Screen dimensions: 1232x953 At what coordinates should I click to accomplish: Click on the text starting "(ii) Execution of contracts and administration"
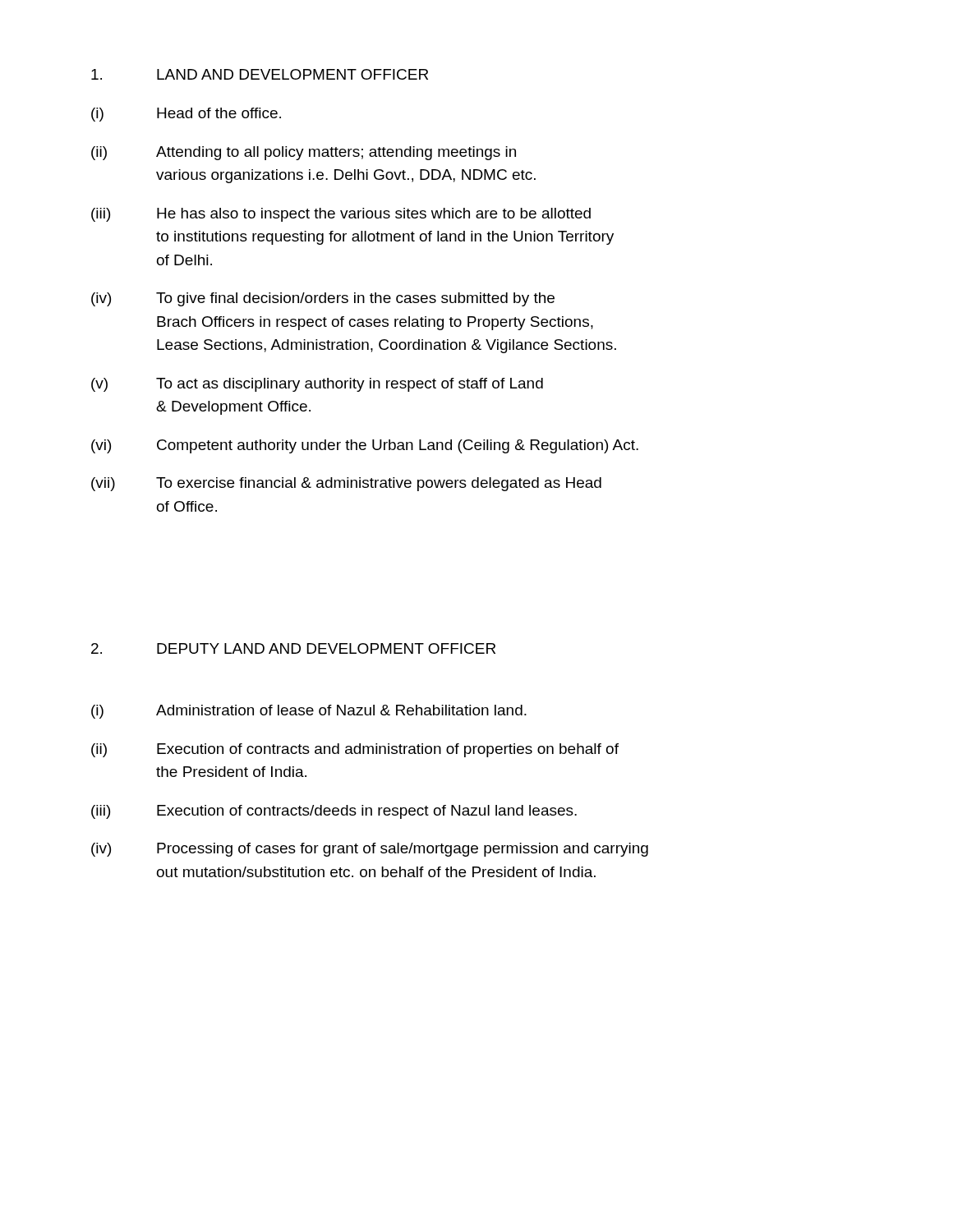(354, 761)
